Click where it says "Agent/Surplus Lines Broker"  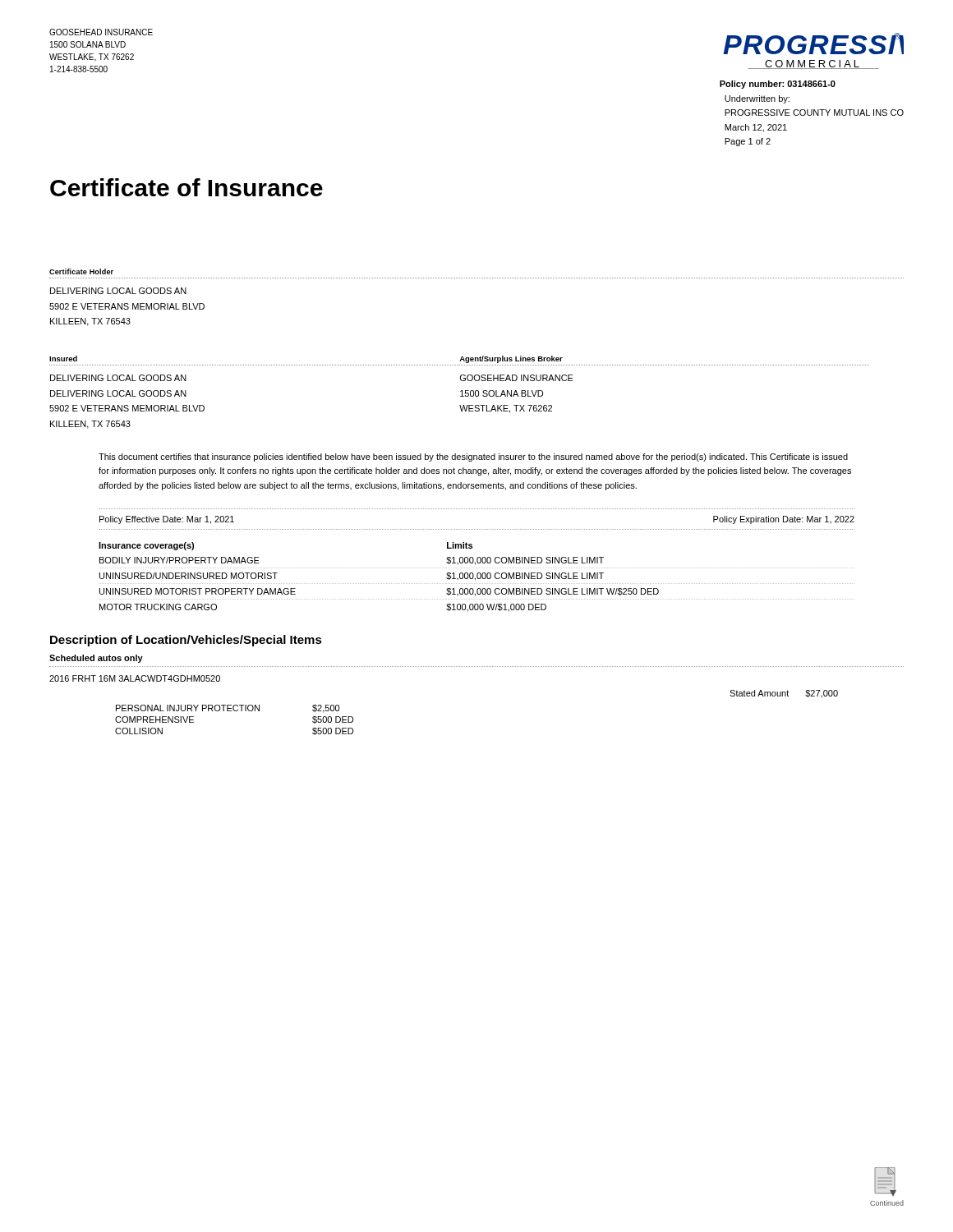point(511,359)
